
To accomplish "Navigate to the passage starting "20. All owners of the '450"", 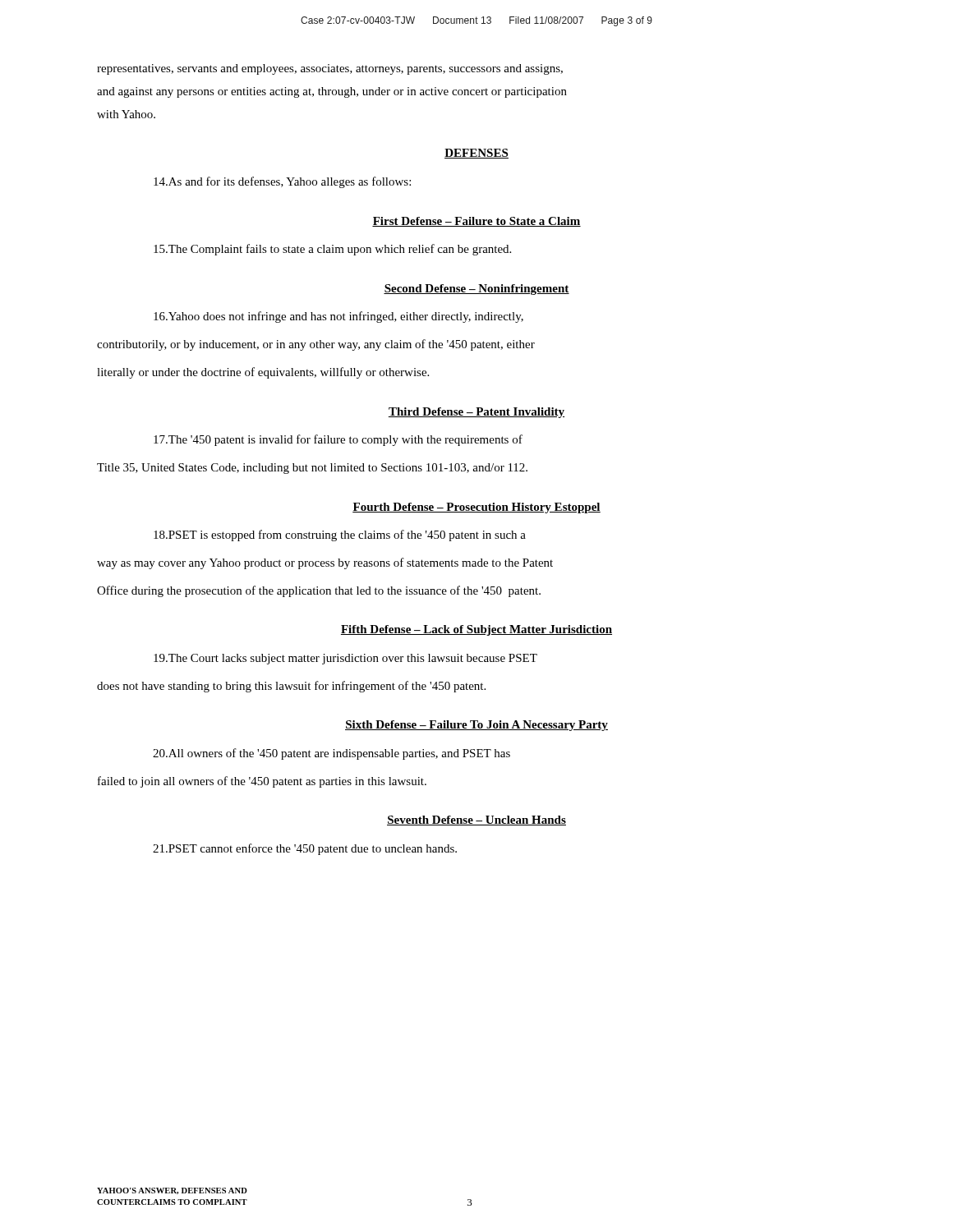I will (x=476, y=768).
